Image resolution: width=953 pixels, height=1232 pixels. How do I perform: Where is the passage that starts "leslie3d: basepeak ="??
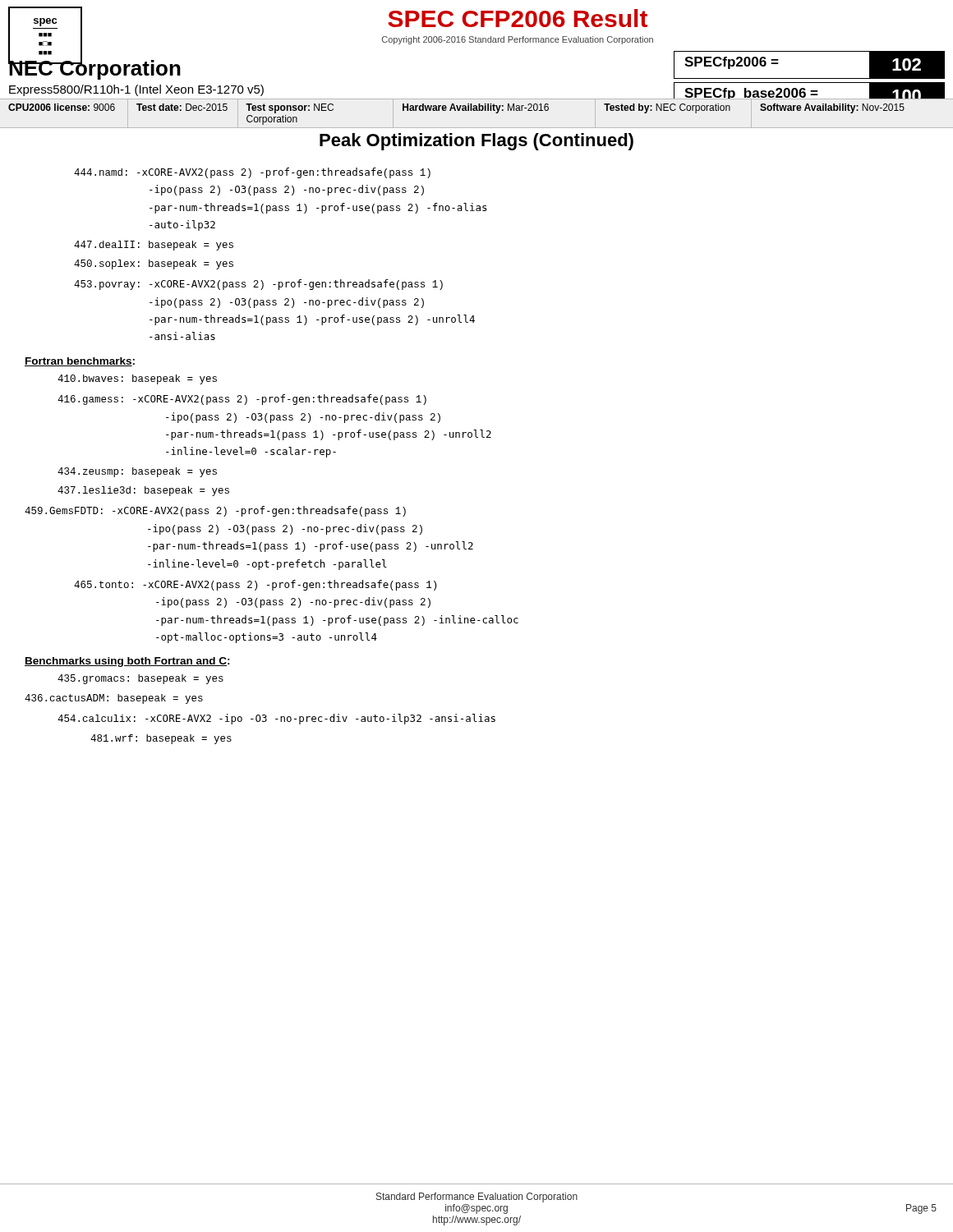pos(144,491)
